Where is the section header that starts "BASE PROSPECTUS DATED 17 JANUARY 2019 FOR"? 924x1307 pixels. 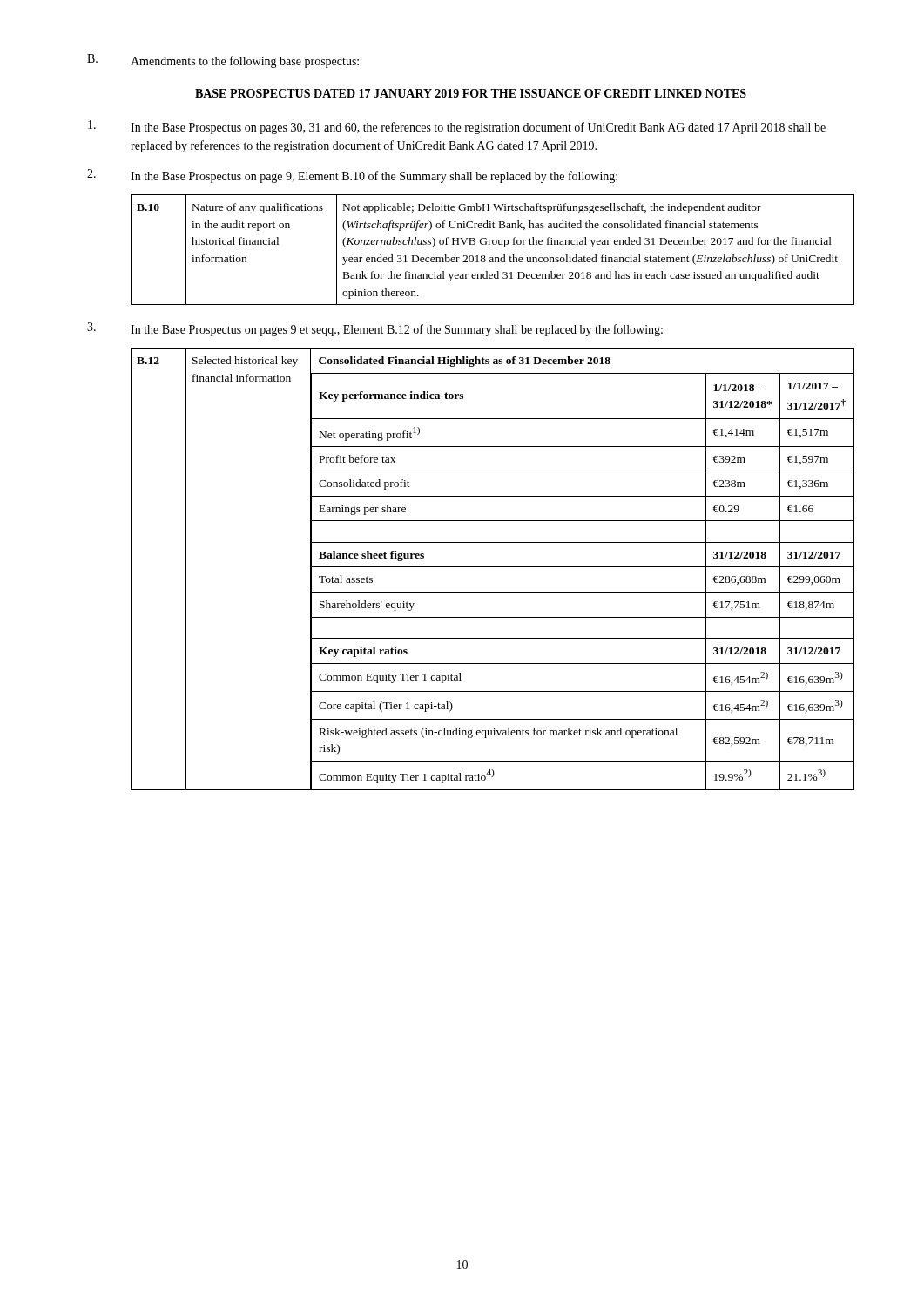[471, 94]
